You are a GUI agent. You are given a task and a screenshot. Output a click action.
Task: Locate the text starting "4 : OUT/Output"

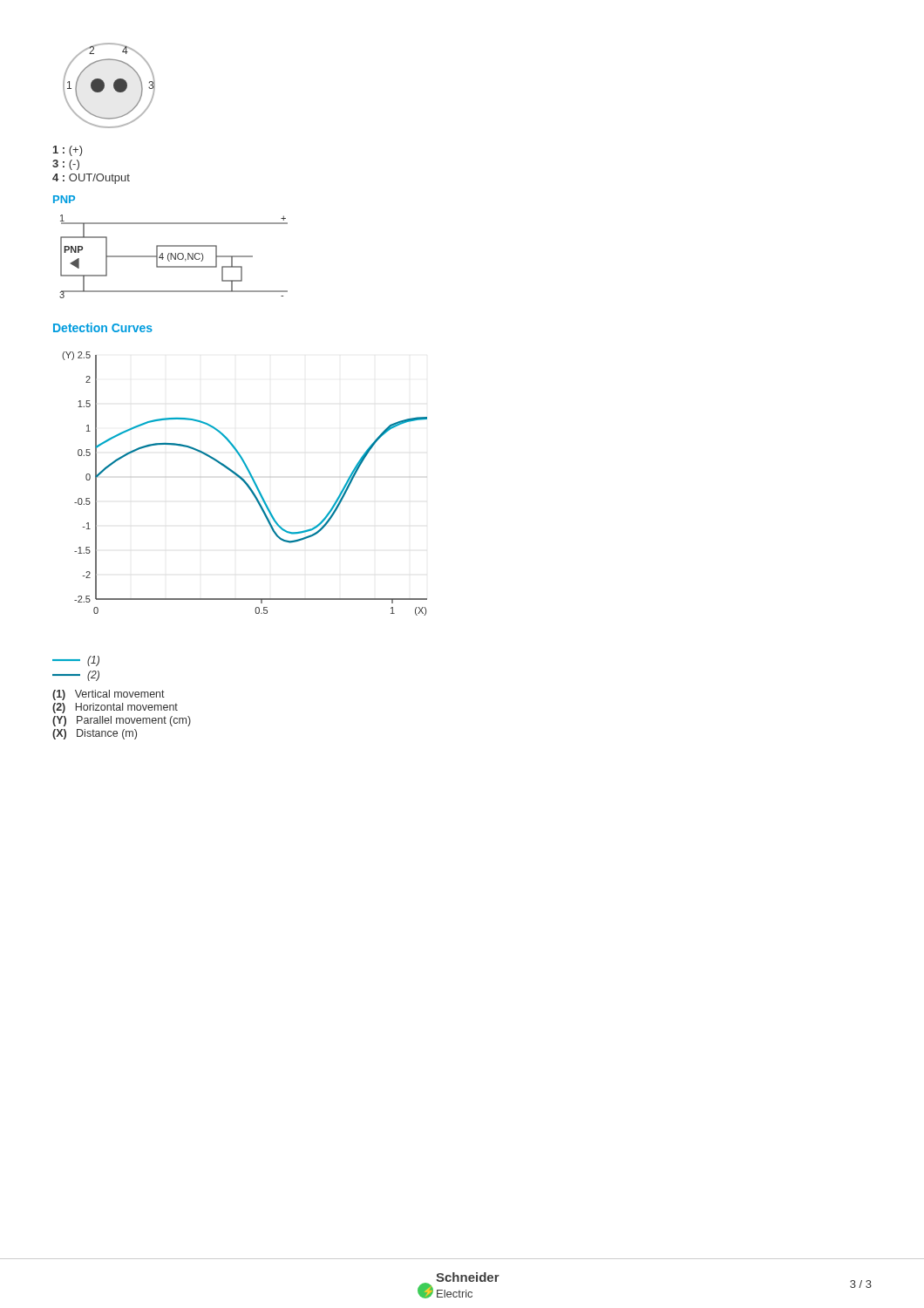91,177
